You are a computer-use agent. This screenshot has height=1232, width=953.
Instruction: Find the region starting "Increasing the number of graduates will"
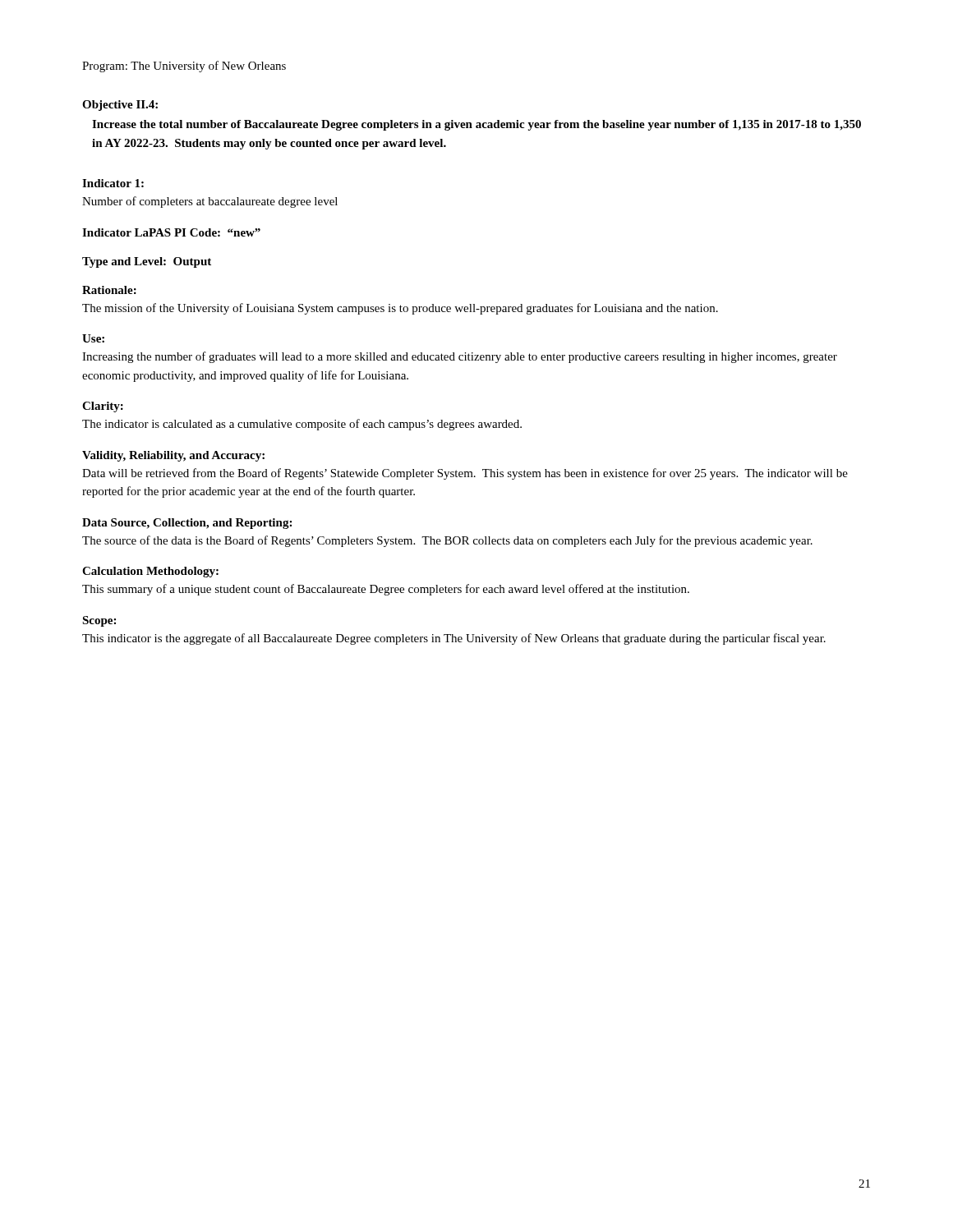460,366
